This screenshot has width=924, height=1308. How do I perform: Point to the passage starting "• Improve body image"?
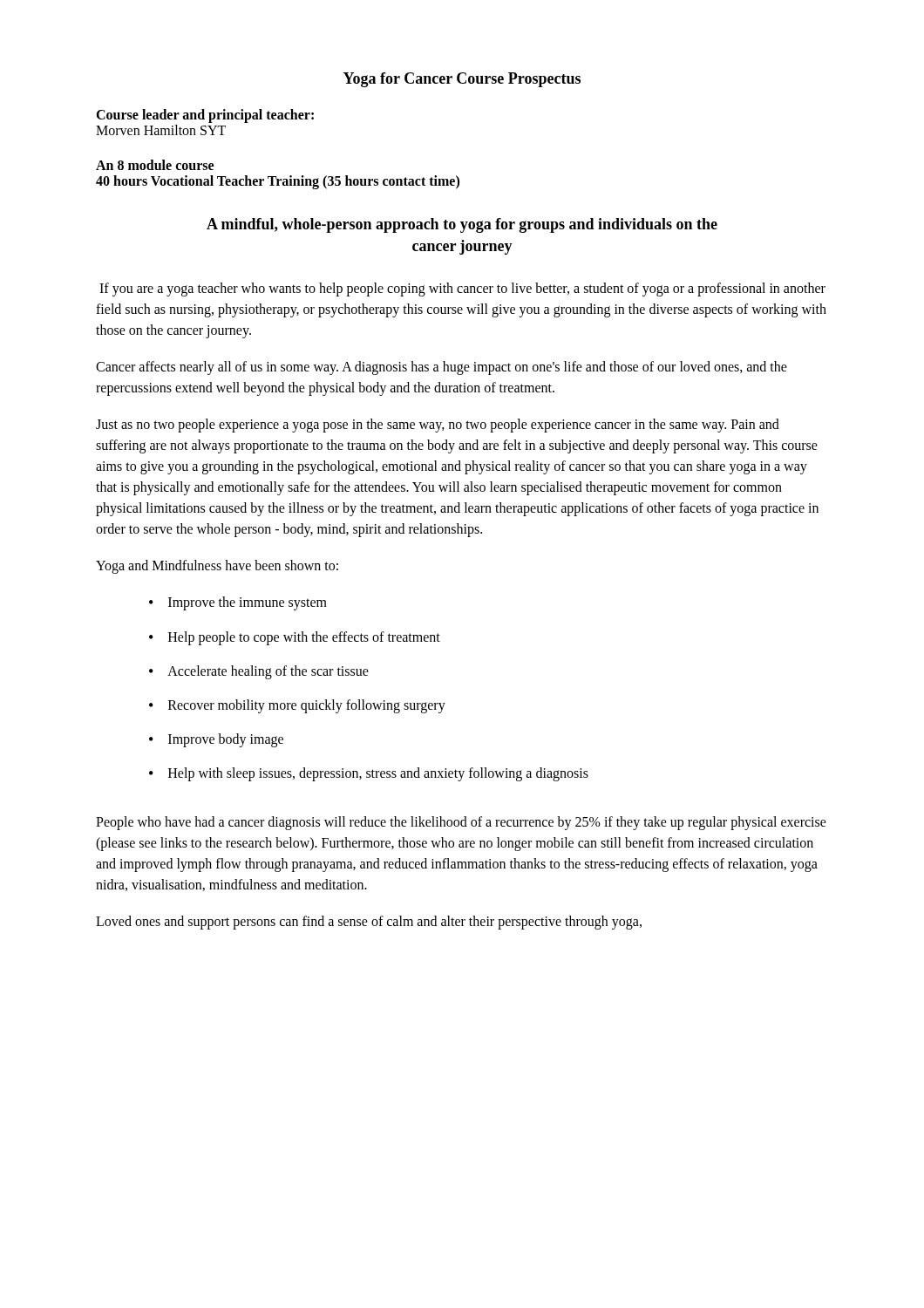click(x=216, y=740)
